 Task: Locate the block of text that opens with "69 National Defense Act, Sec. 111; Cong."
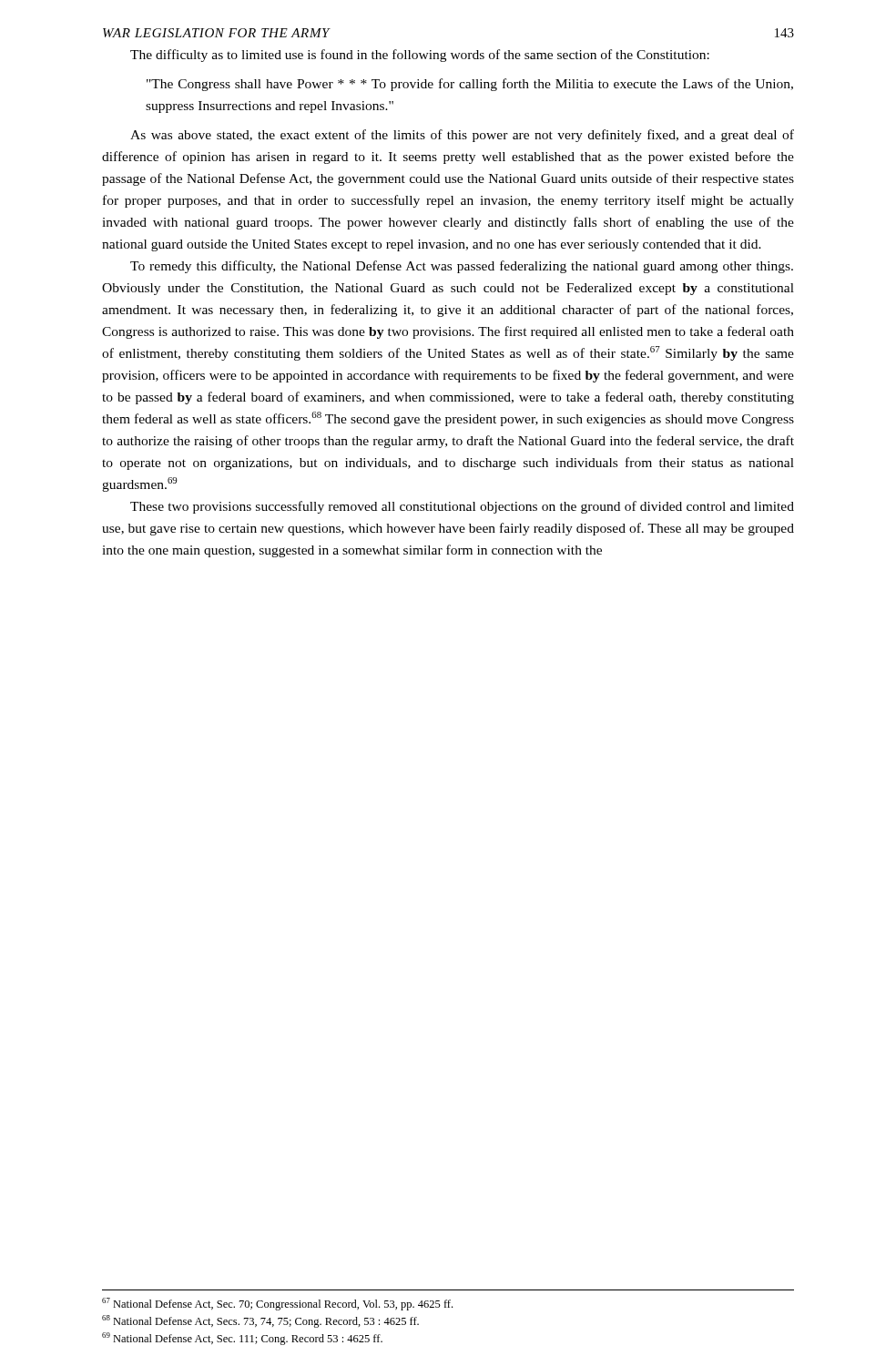242,1338
